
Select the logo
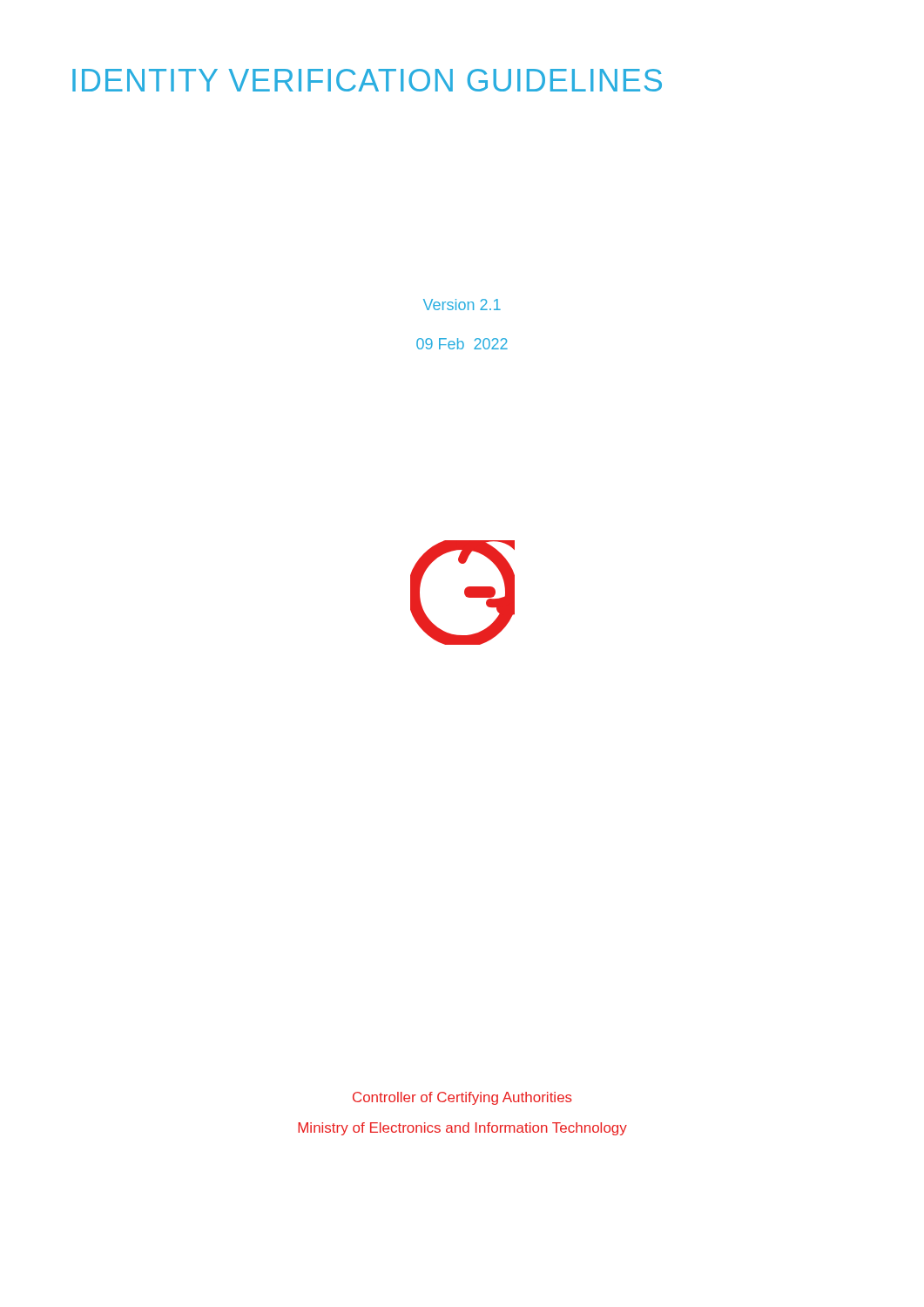(462, 592)
